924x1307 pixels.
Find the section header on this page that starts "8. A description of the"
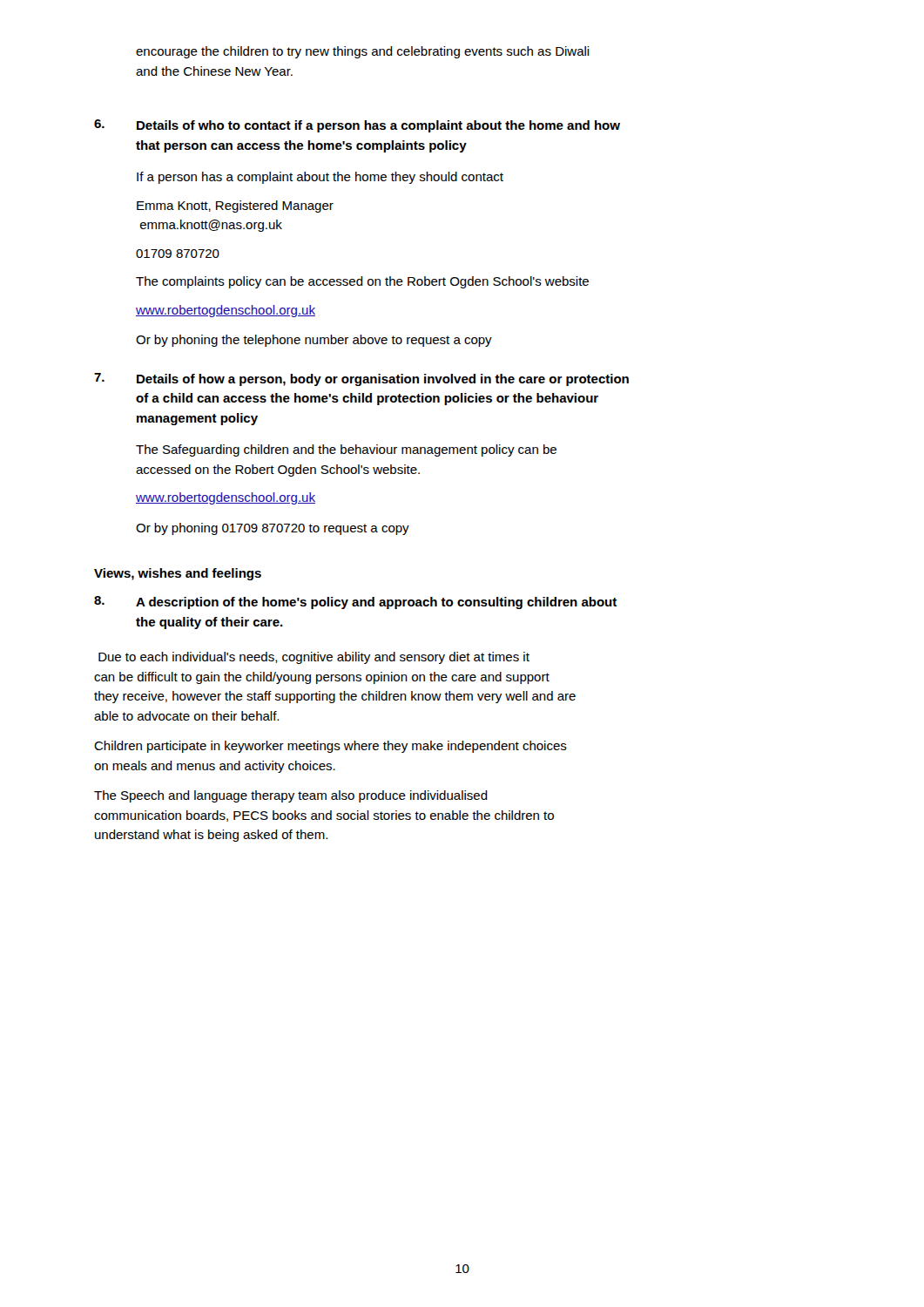click(x=355, y=612)
